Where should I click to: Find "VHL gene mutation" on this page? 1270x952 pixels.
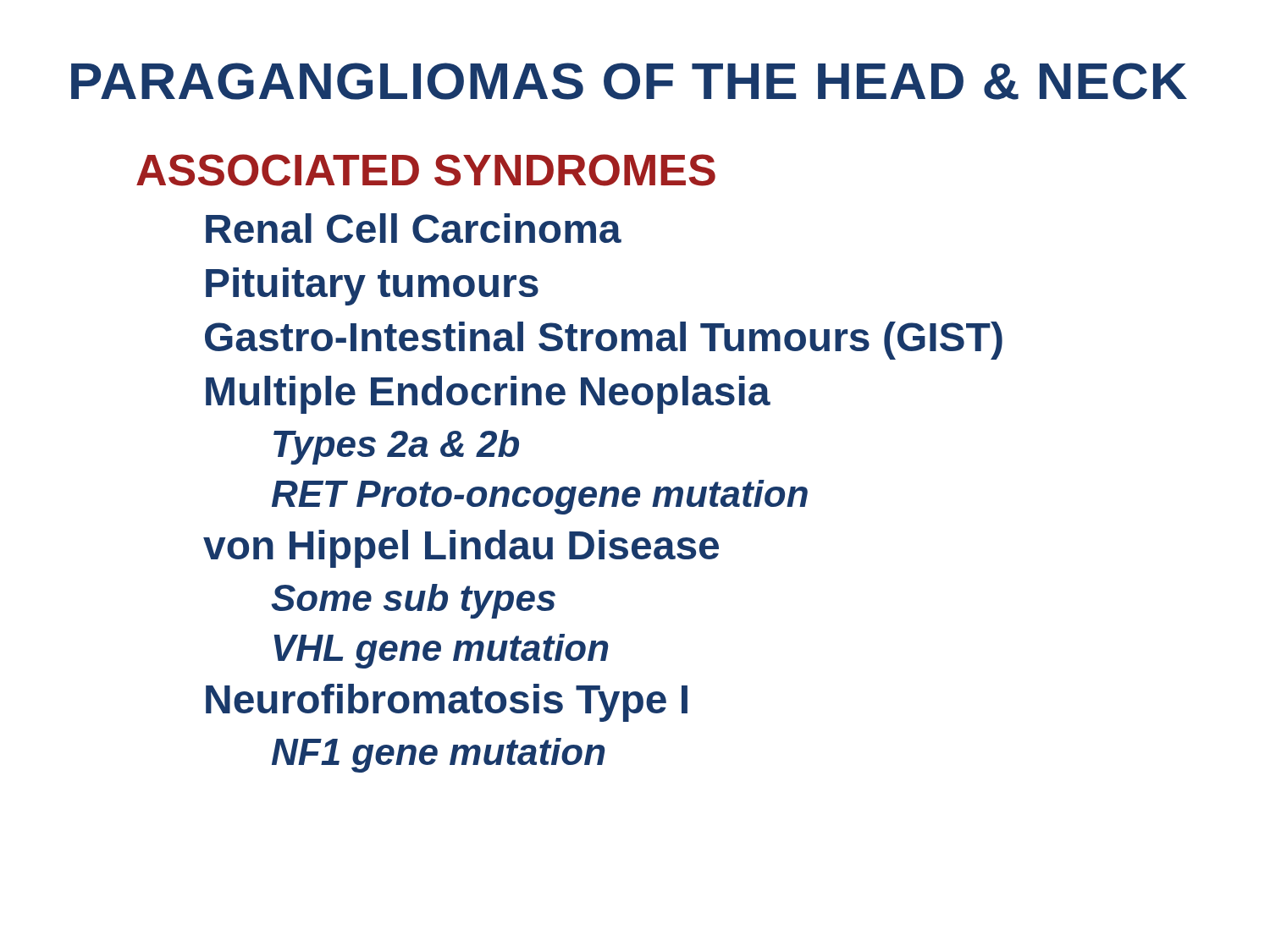(x=440, y=648)
